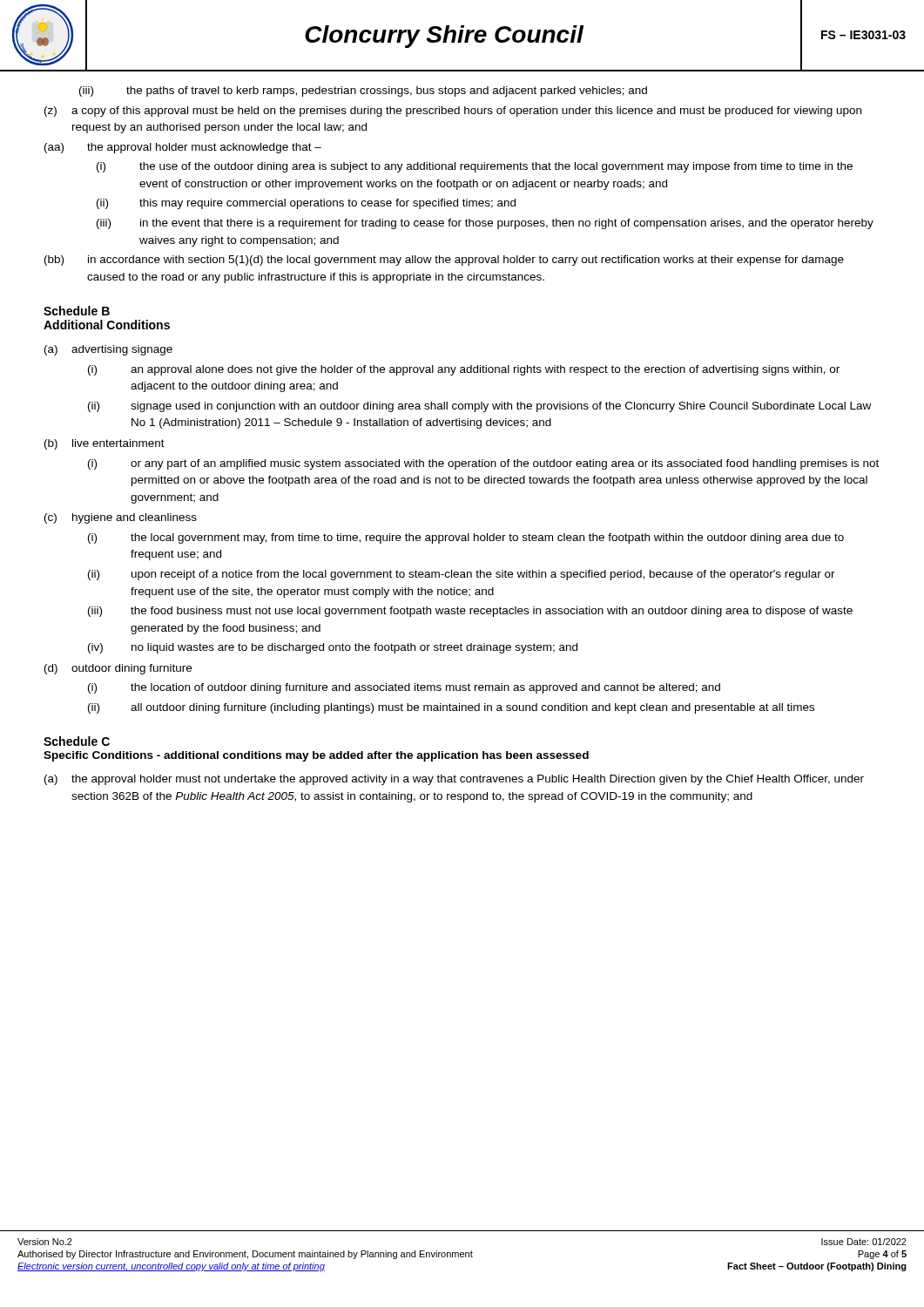Find the text block starting "(iii) the paths of travel to kerb"
The image size is (924, 1307).
475,90
